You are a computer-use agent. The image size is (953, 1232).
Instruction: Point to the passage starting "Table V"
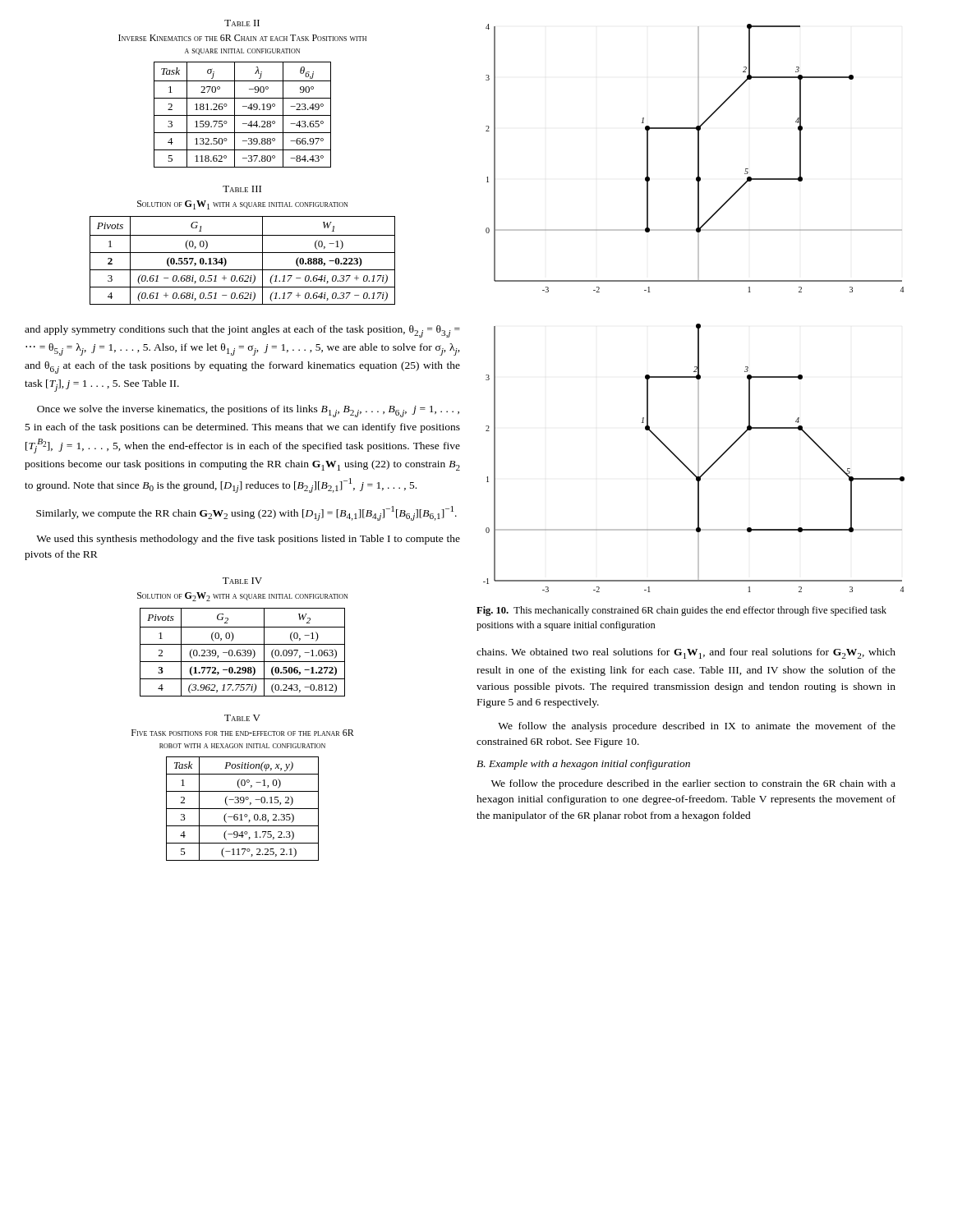coord(242,717)
